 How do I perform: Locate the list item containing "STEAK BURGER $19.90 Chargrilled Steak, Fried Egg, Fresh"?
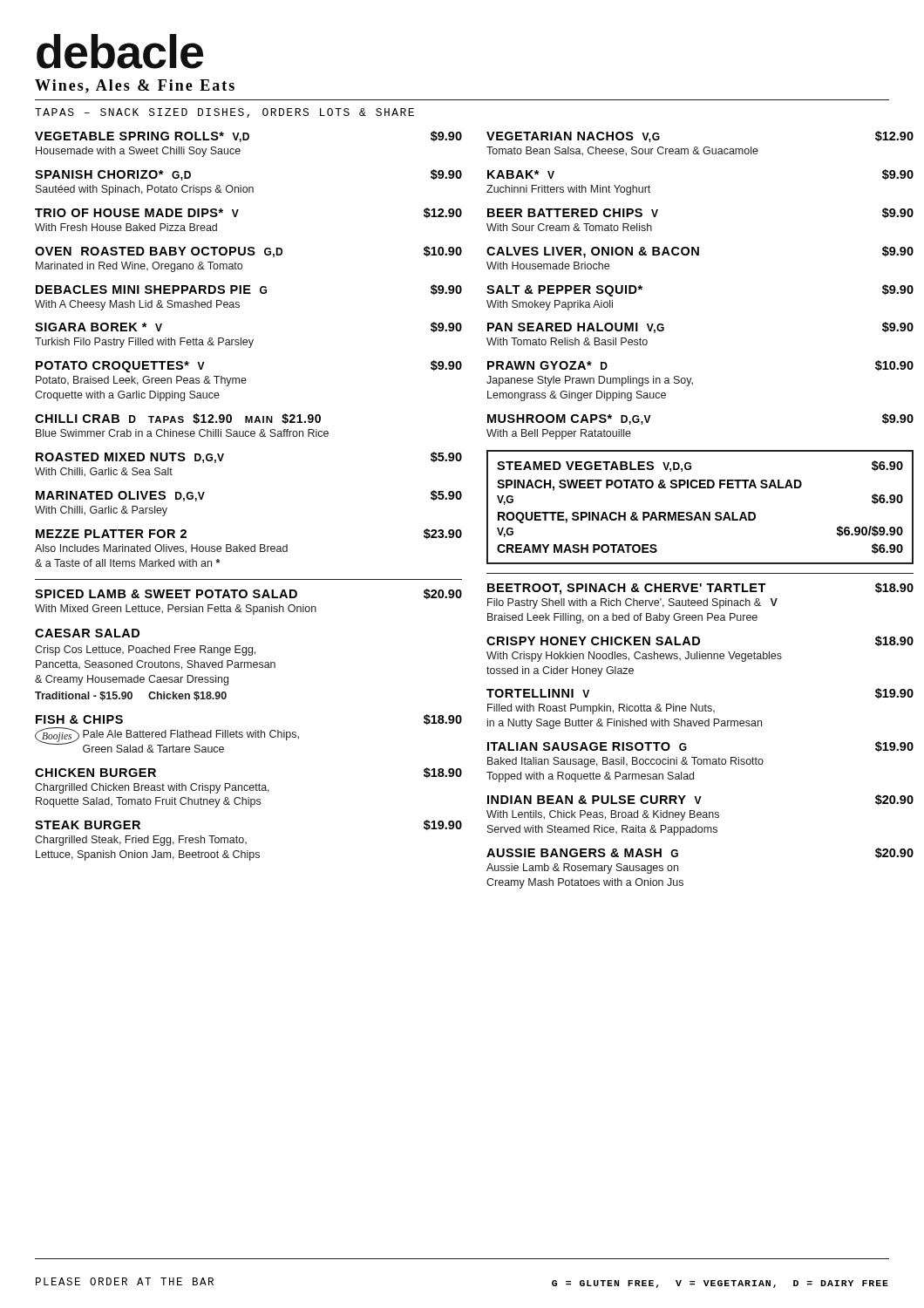point(248,840)
